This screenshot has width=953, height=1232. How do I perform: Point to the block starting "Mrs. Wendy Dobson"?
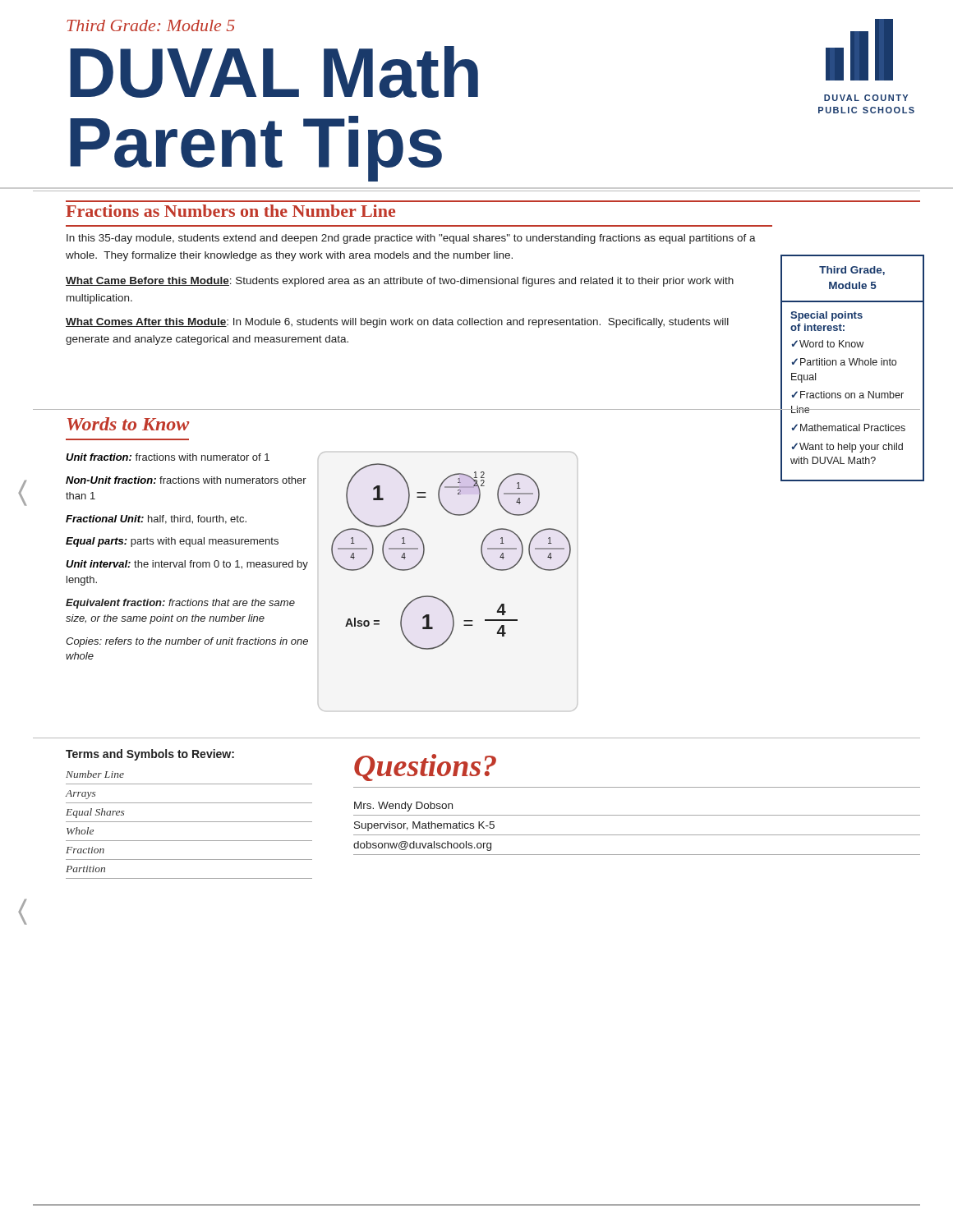tap(403, 805)
